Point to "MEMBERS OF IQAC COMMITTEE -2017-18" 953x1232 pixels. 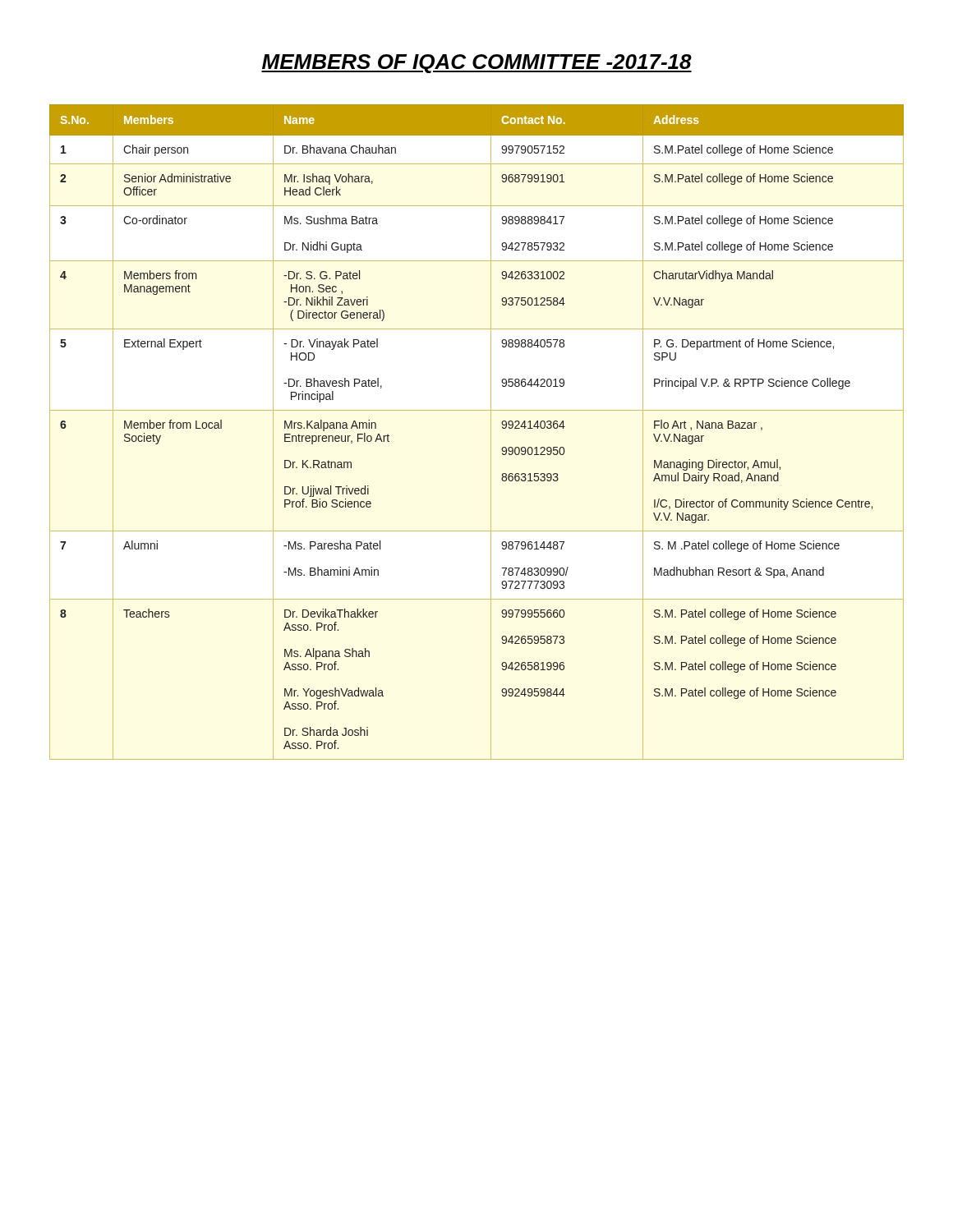tap(476, 62)
